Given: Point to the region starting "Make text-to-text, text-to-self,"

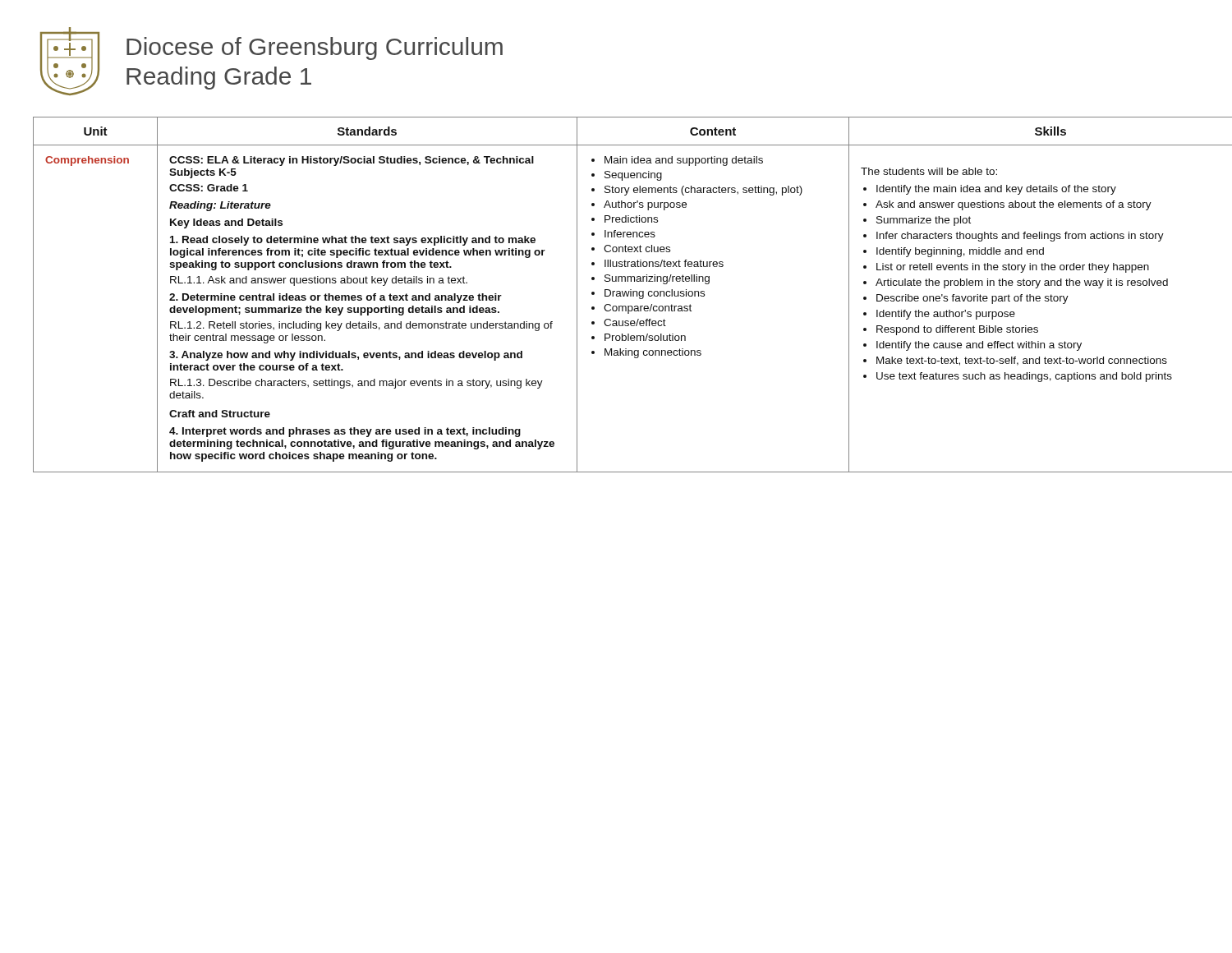Looking at the screenshot, I should click(x=1021, y=360).
